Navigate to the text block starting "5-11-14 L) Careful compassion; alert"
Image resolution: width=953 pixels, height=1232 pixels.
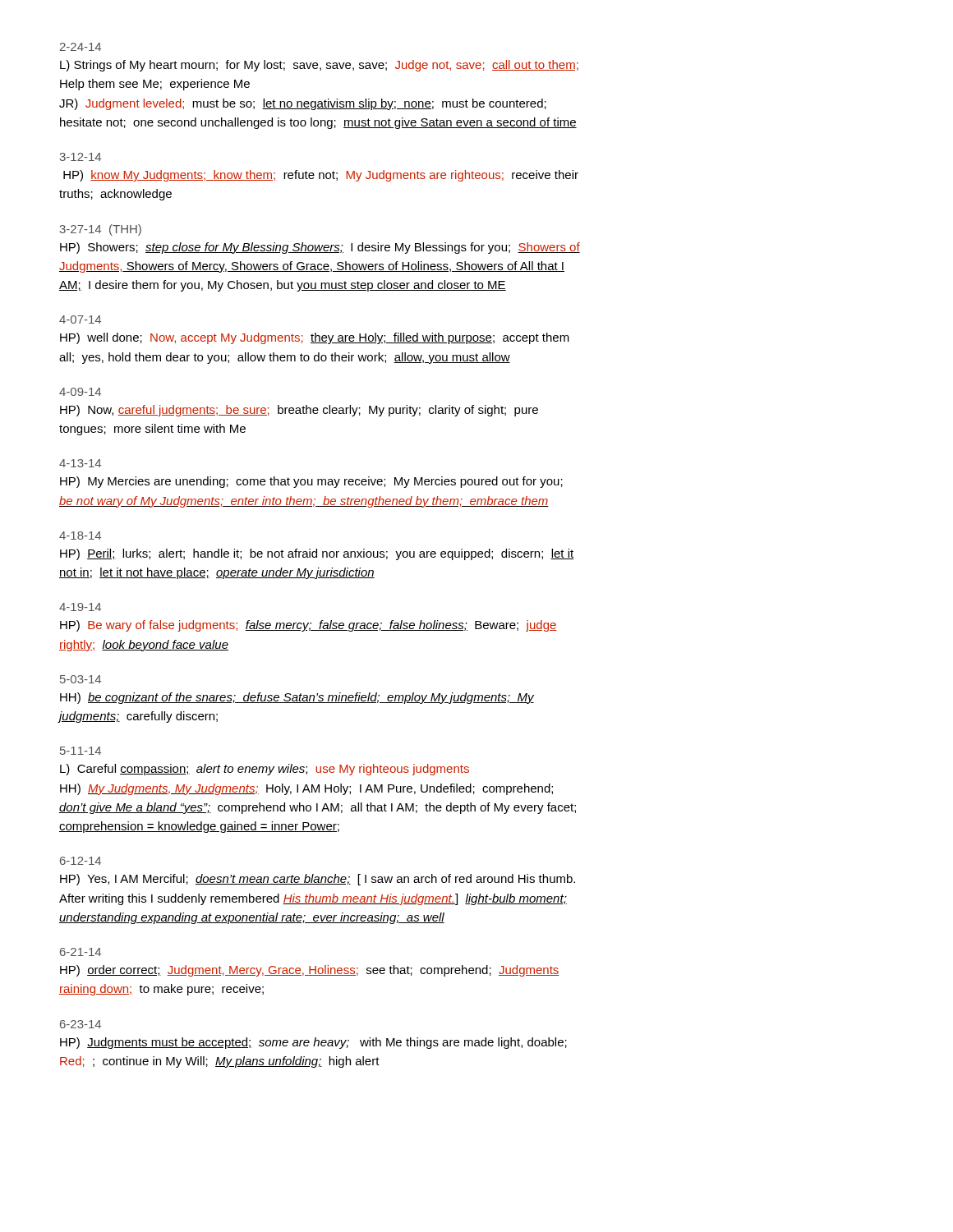tap(476, 790)
